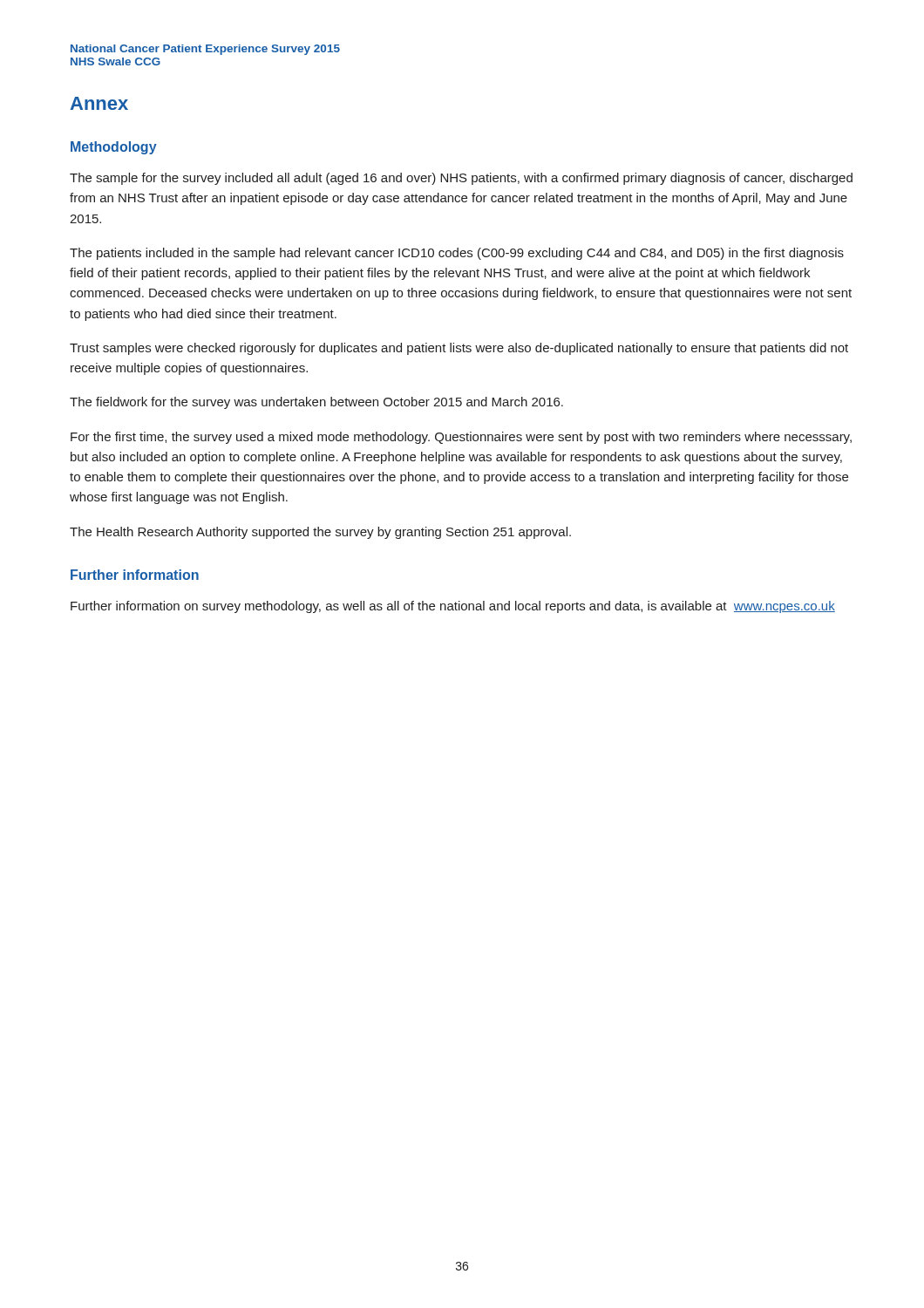The width and height of the screenshot is (924, 1308).
Task: Select the text block starting "The sample for the"
Action: tap(461, 198)
